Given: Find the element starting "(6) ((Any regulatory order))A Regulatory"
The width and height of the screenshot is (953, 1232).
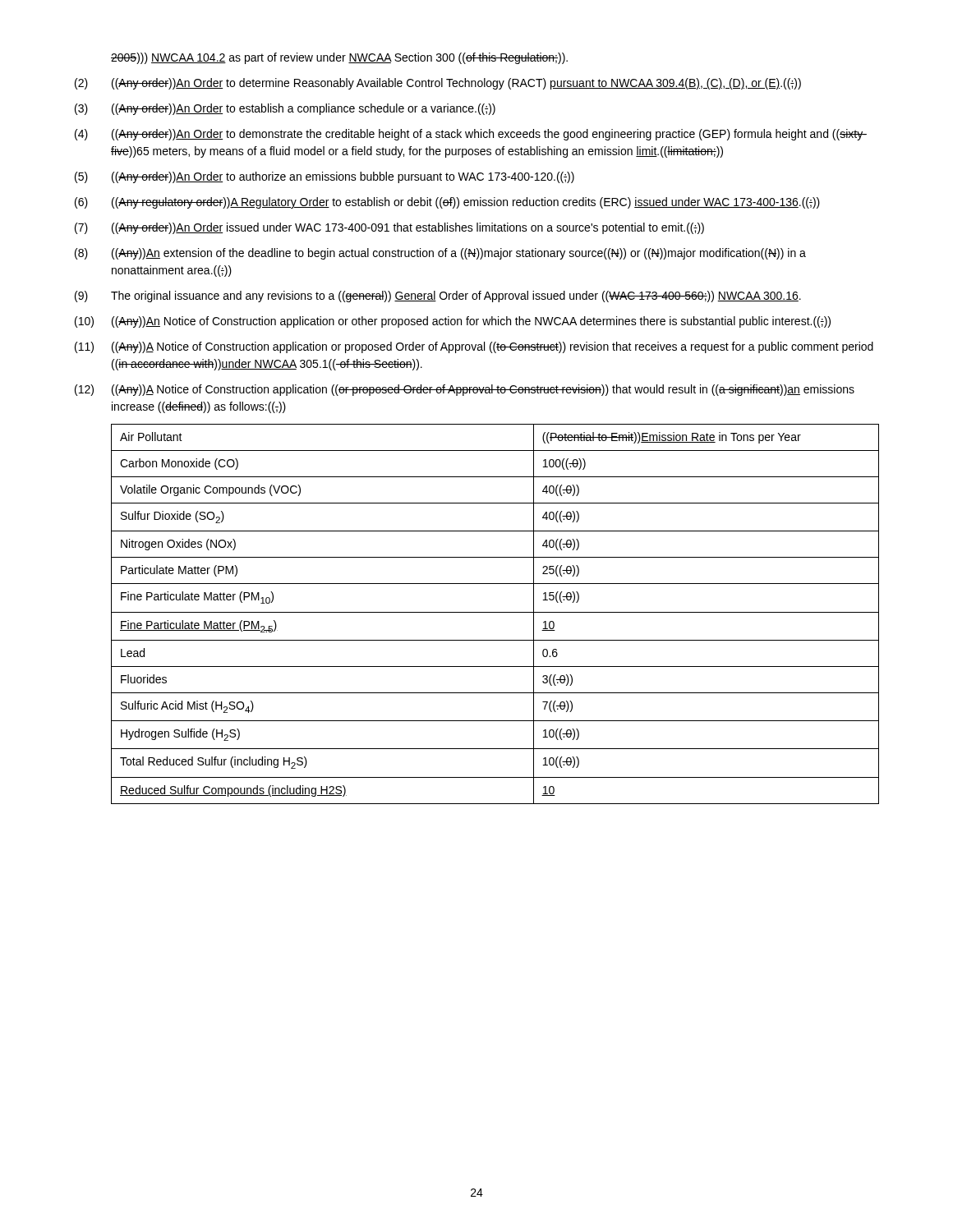Looking at the screenshot, I should pyautogui.click(x=476, y=202).
